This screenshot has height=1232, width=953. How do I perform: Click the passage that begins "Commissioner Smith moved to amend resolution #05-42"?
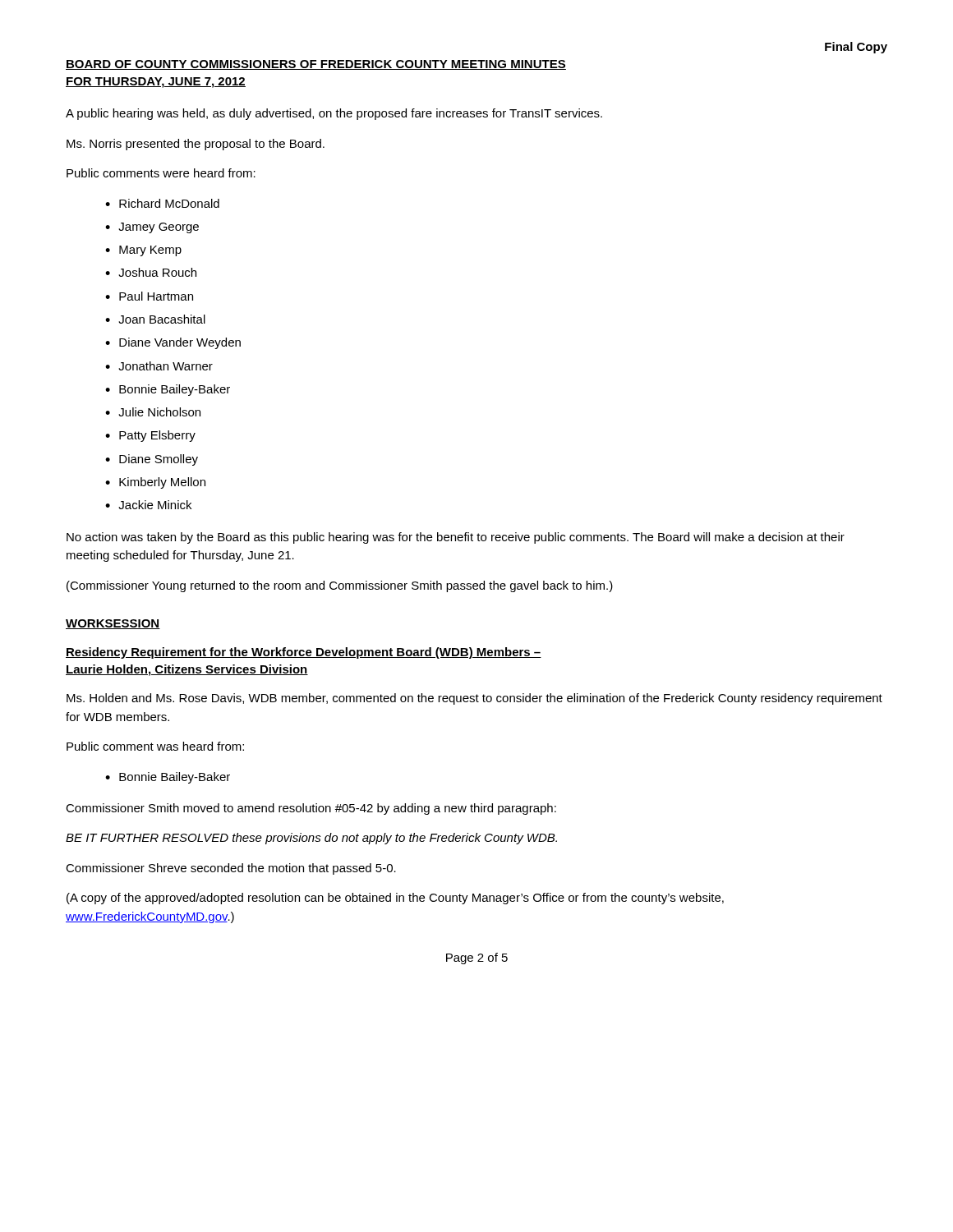click(x=311, y=808)
